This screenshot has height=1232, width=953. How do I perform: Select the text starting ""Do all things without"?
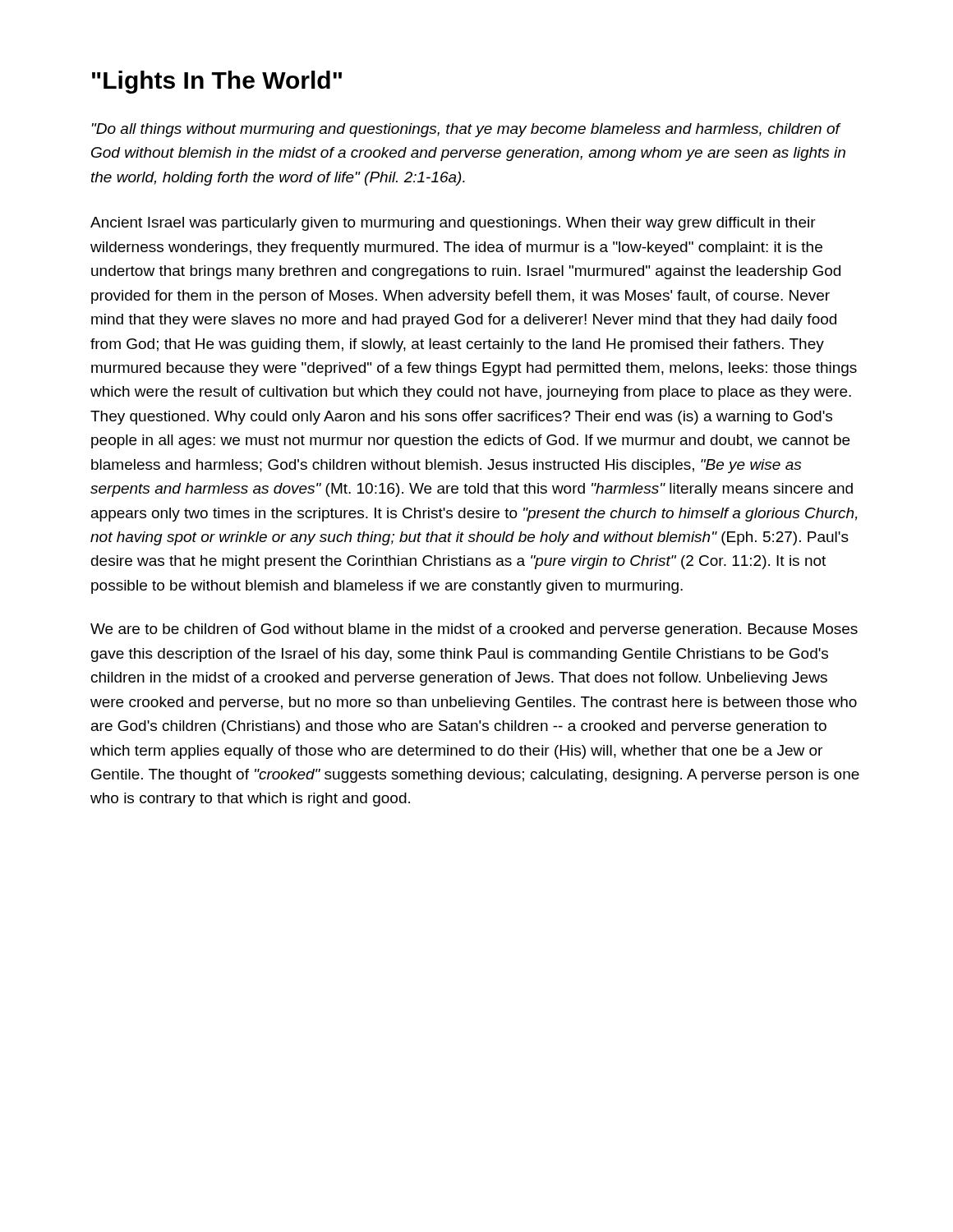tap(468, 153)
